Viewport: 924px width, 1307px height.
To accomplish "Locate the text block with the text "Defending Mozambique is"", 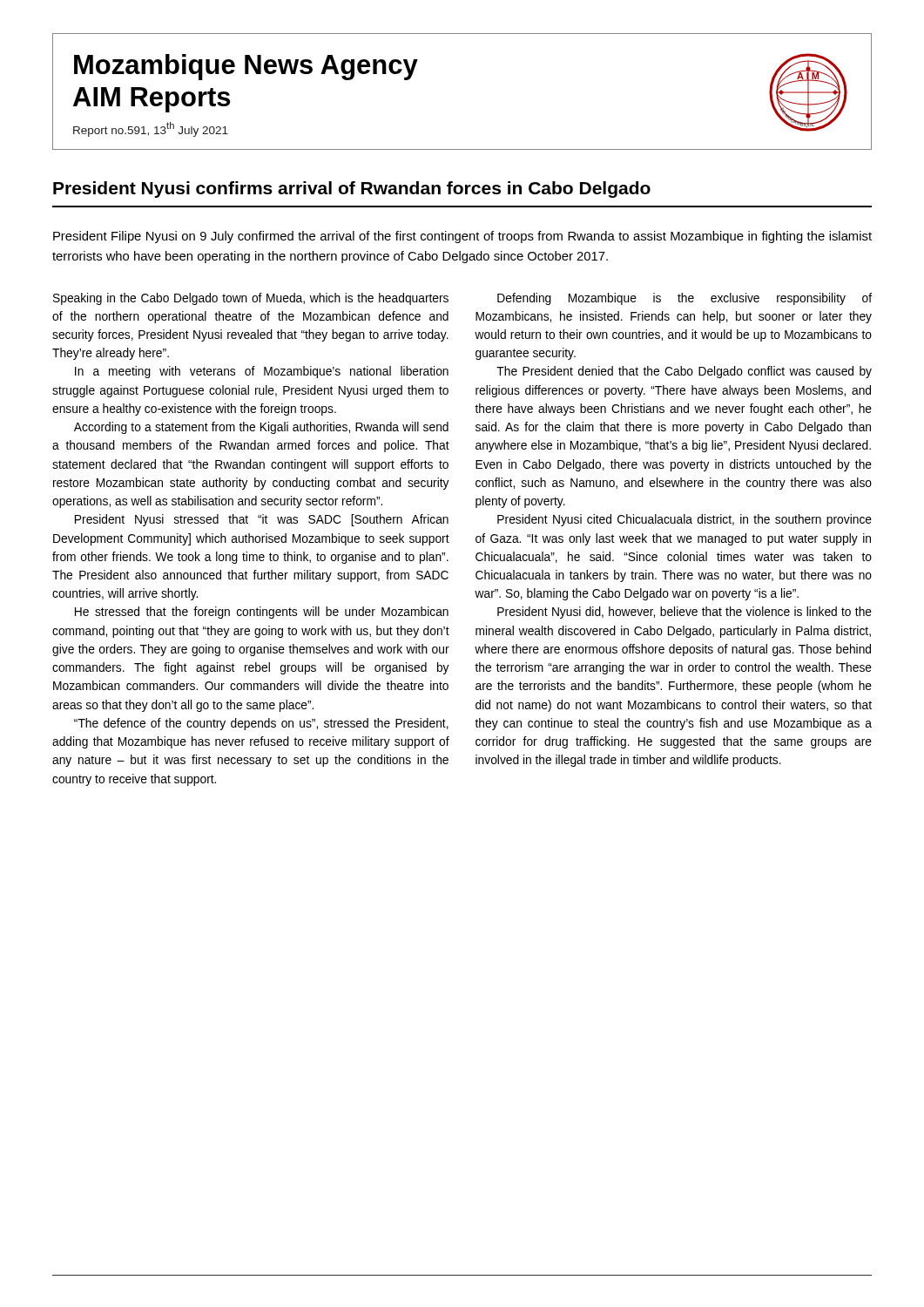I will (673, 529).
